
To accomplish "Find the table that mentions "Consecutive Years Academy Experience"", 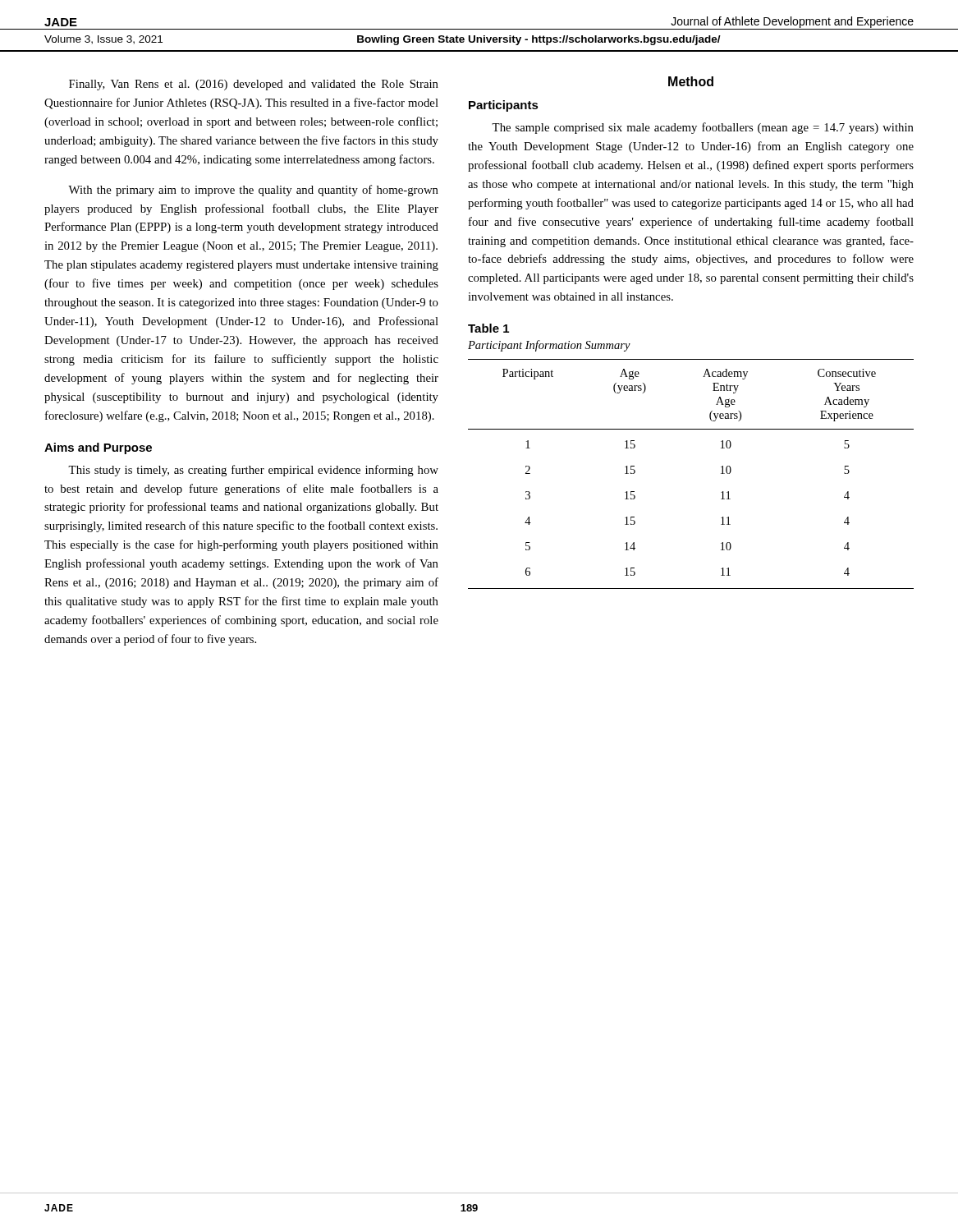I will 691,474.
